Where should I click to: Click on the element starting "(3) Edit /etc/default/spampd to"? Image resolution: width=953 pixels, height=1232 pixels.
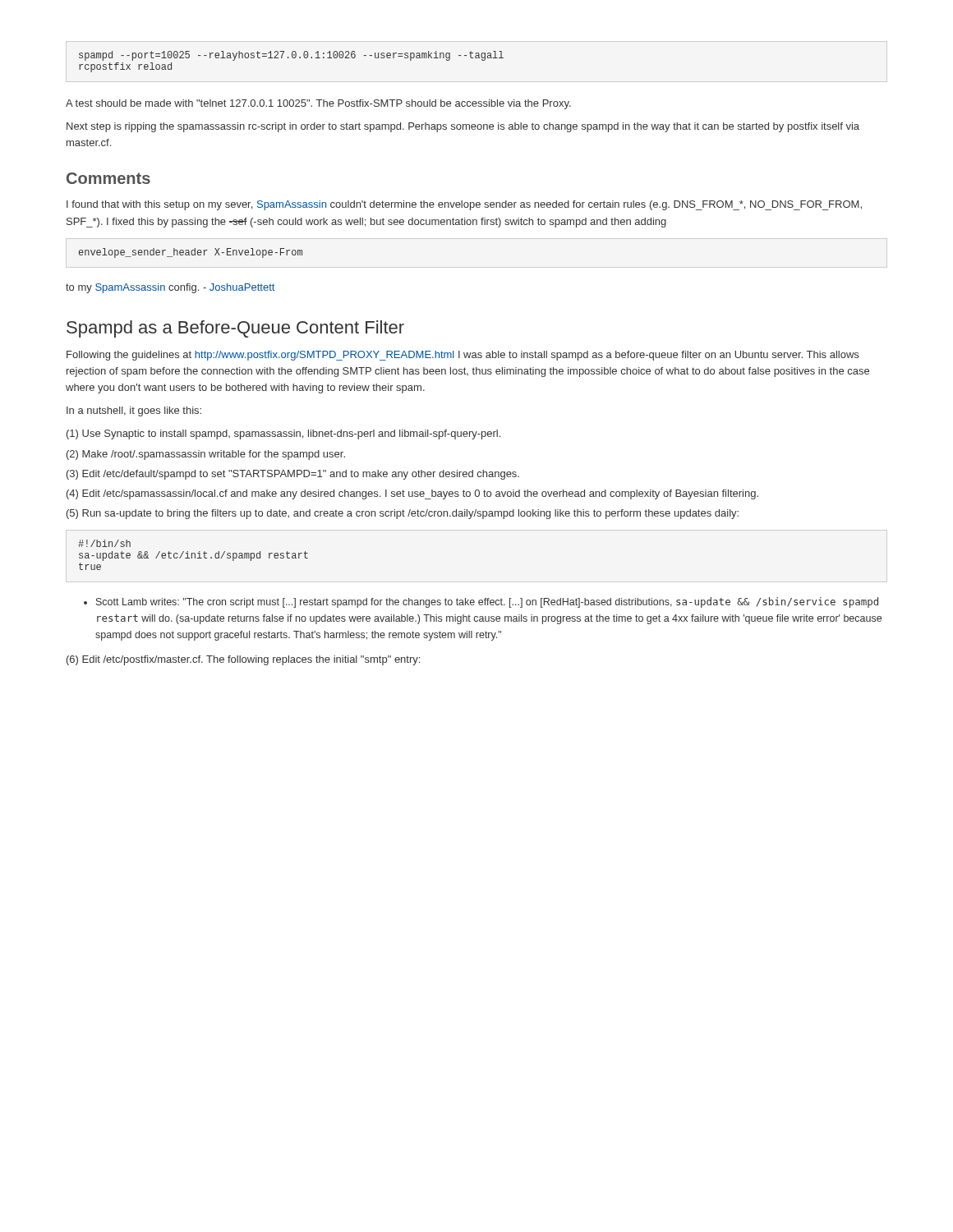[293, 473]
